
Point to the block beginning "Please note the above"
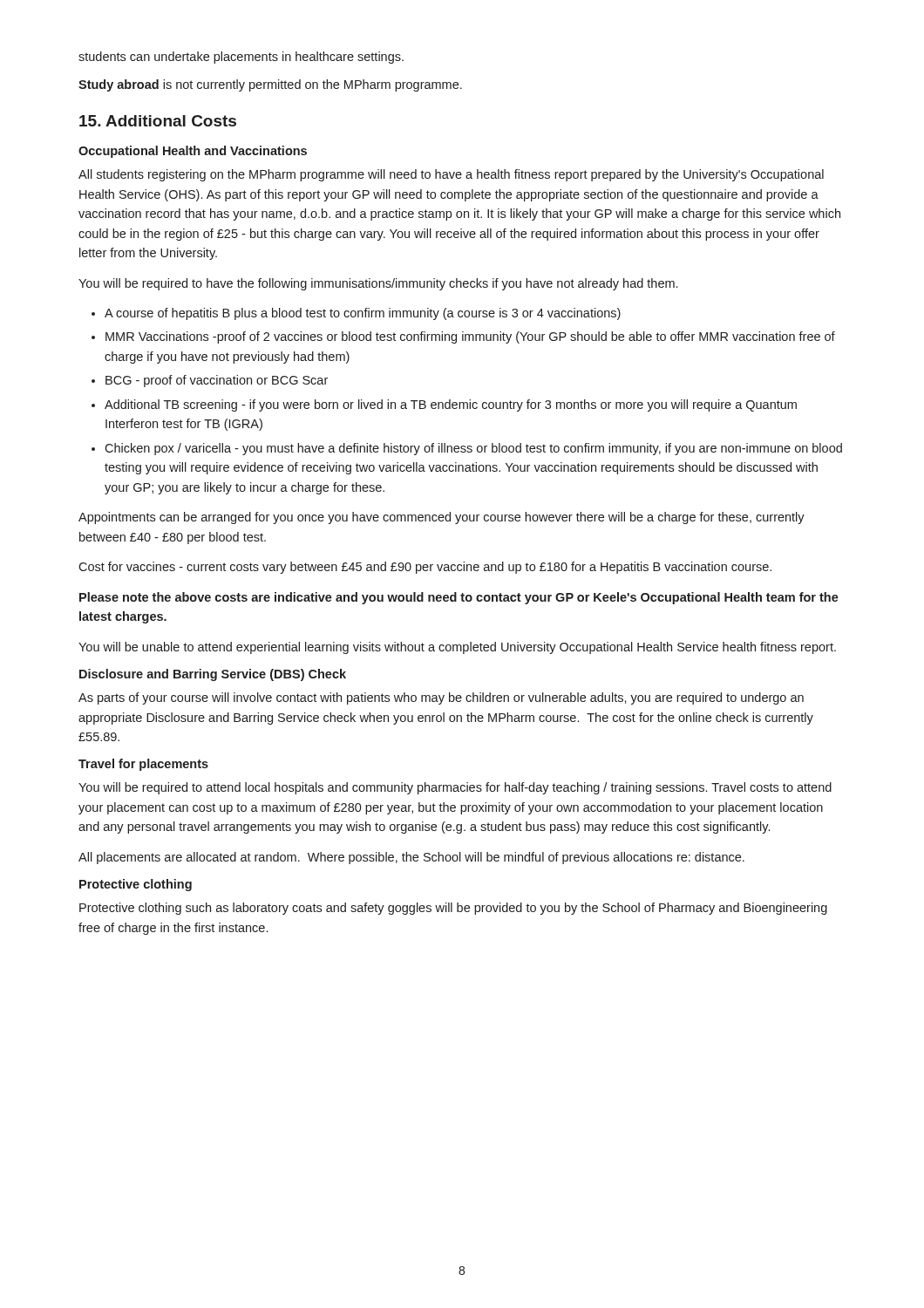(x=458, y=607)
